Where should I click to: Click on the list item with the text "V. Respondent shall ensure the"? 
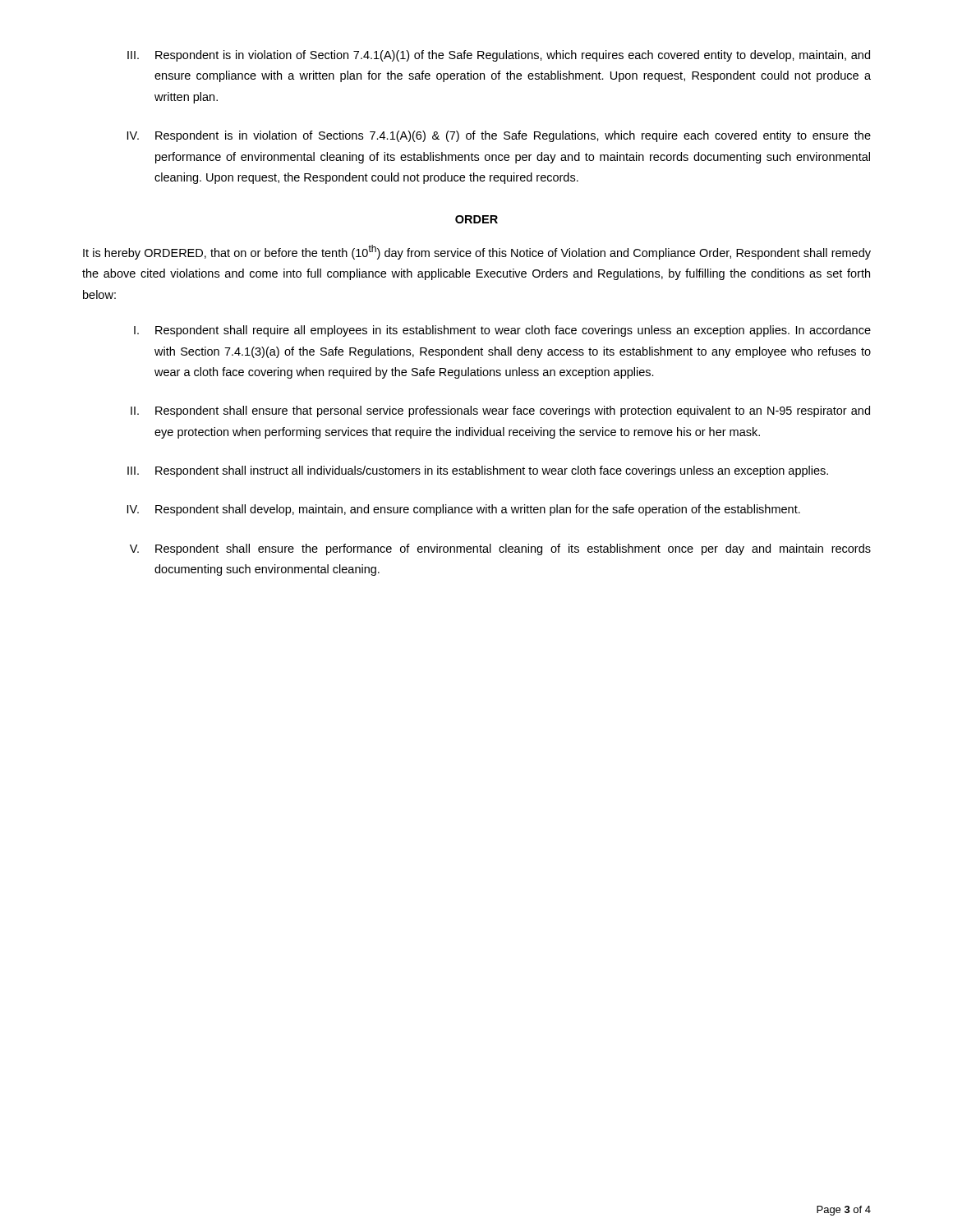click(x=476, y=560)
